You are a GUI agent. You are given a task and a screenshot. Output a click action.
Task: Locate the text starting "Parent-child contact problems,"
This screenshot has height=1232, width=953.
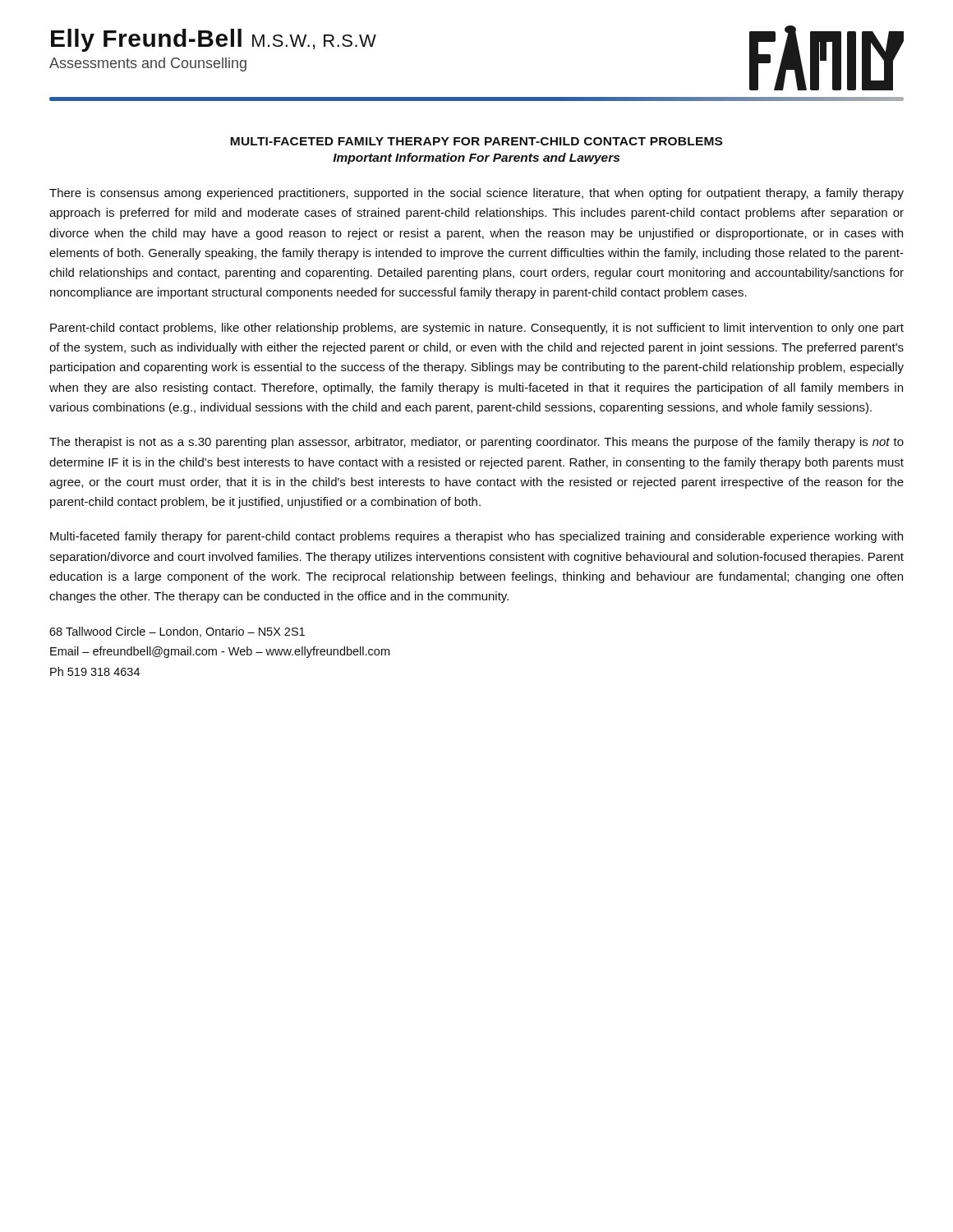coord(476,367)
